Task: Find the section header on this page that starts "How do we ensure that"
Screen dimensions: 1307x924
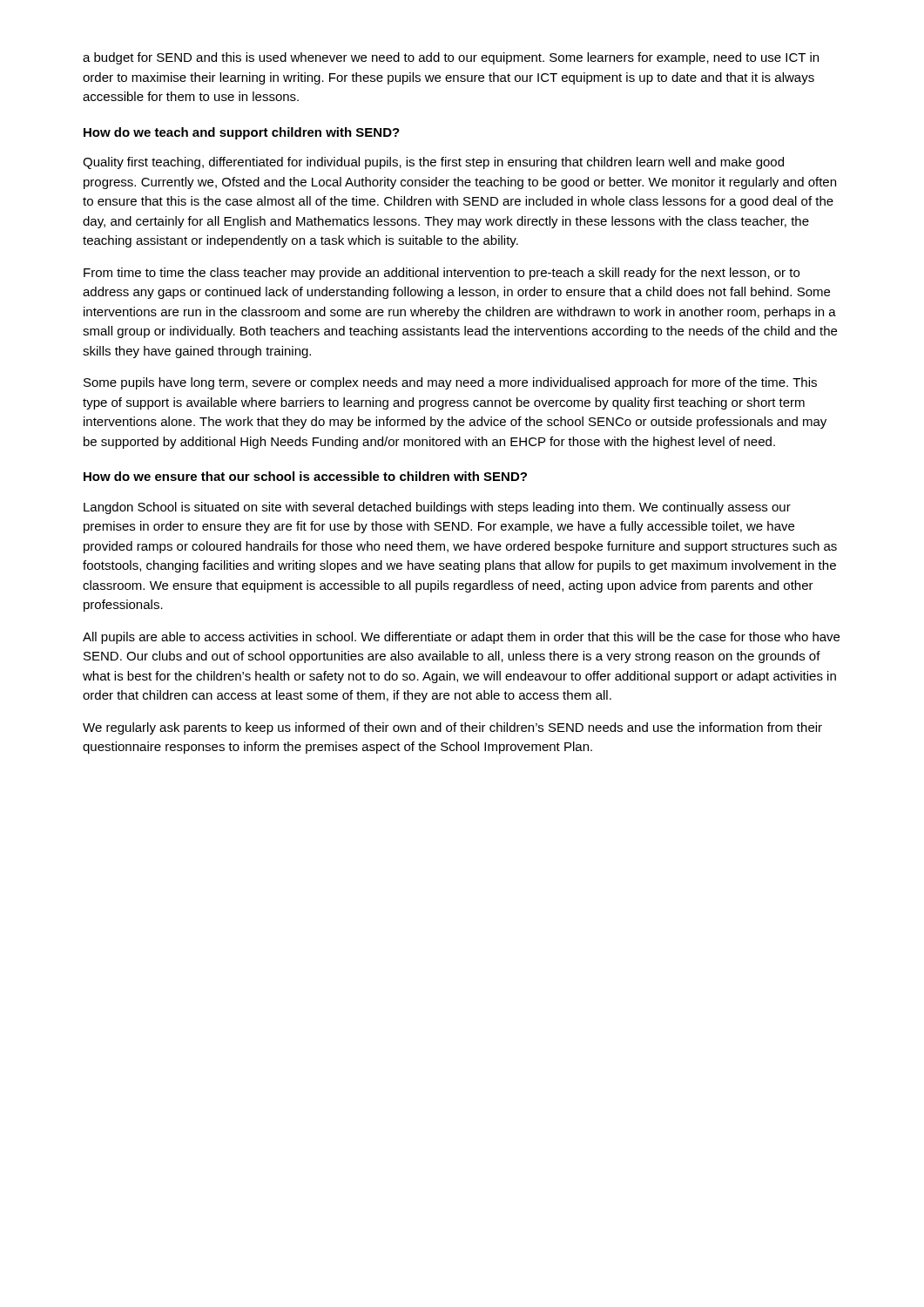Action: [x=305, y=476]
